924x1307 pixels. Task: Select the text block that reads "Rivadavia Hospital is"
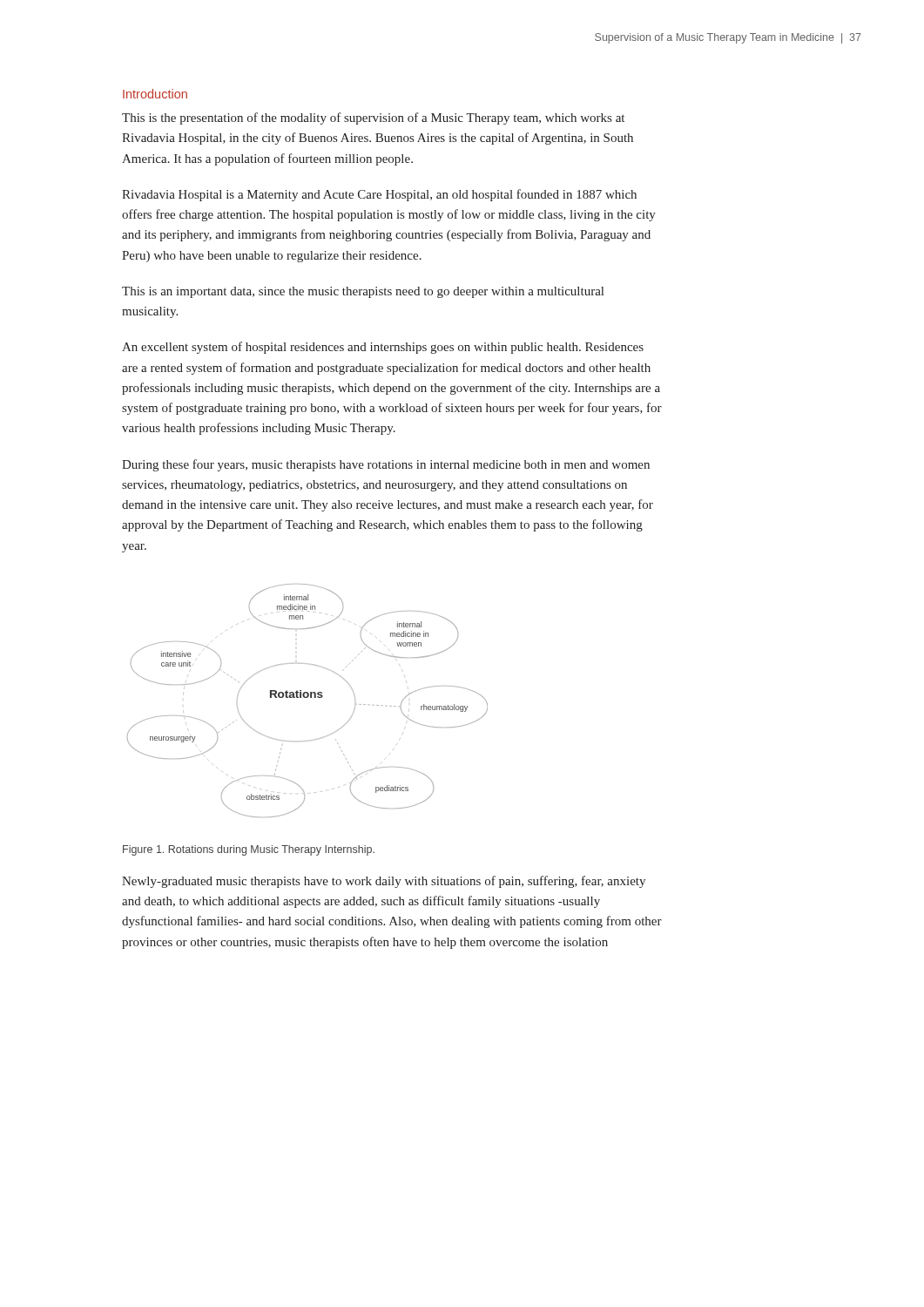point(389,224)
